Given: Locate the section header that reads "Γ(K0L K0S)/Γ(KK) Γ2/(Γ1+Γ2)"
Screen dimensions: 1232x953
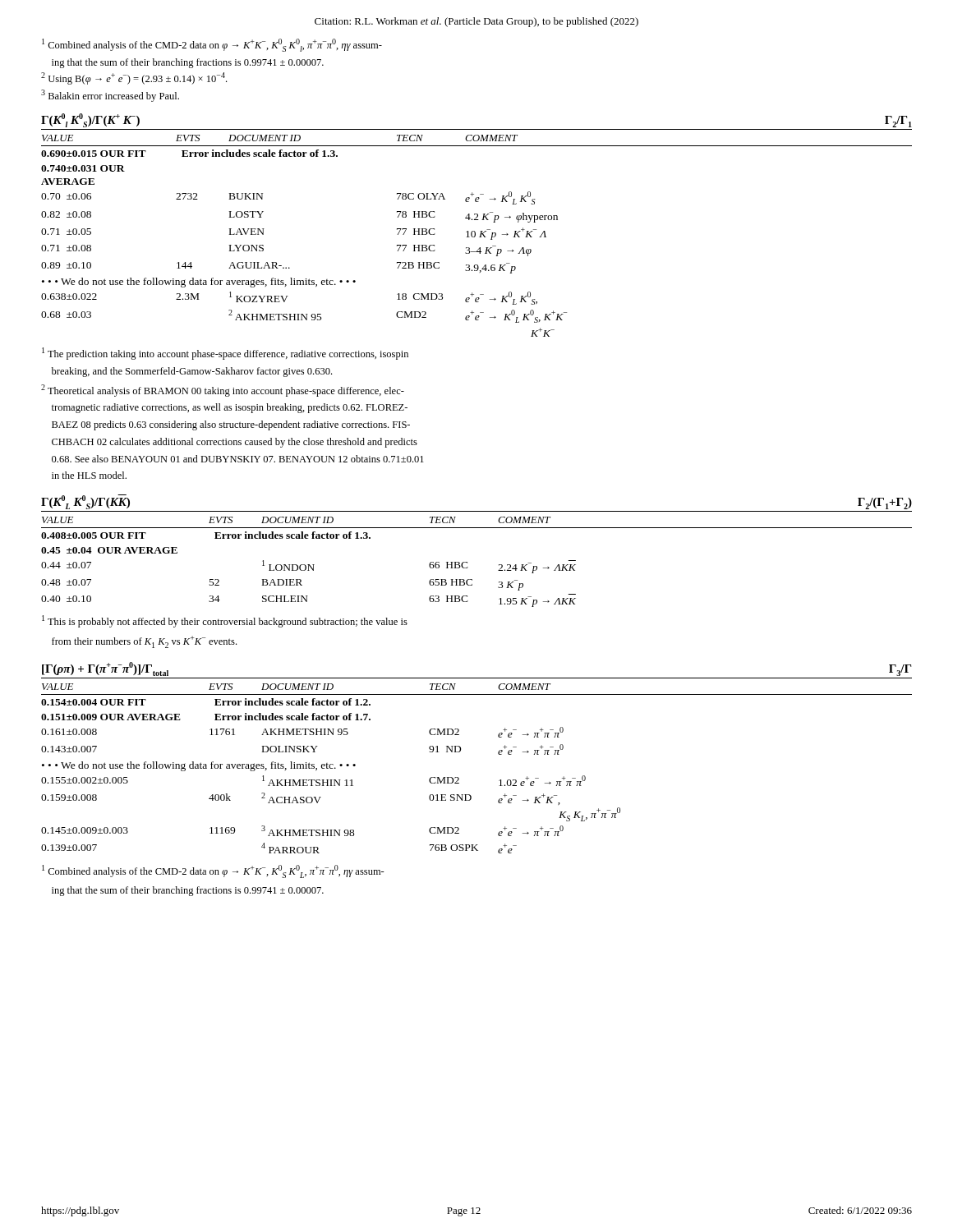Looking at the screenshot, I should 476,502.
